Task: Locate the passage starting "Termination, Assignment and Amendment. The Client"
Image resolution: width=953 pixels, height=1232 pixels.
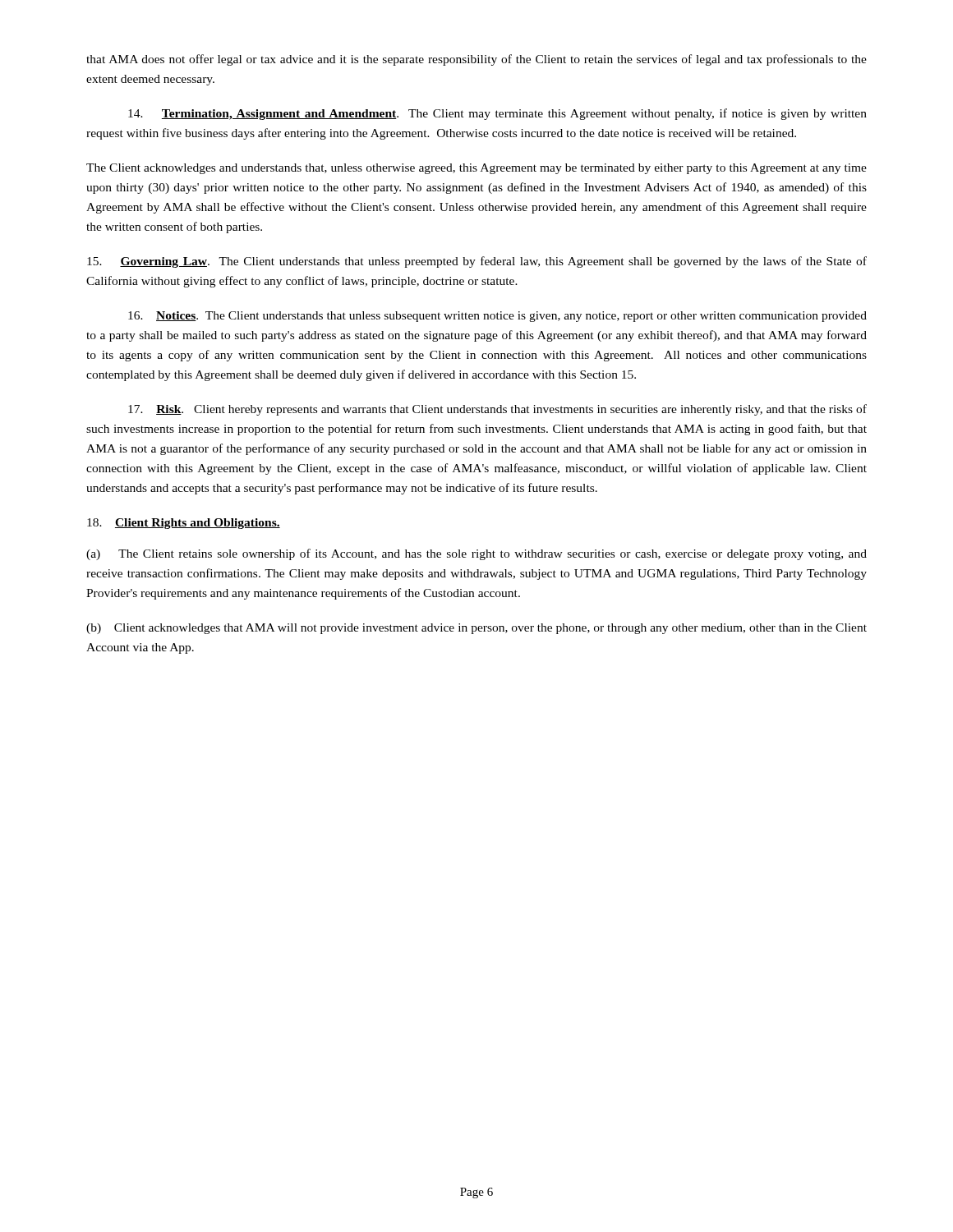Action: pyautogui.click(x=476, y=123)
